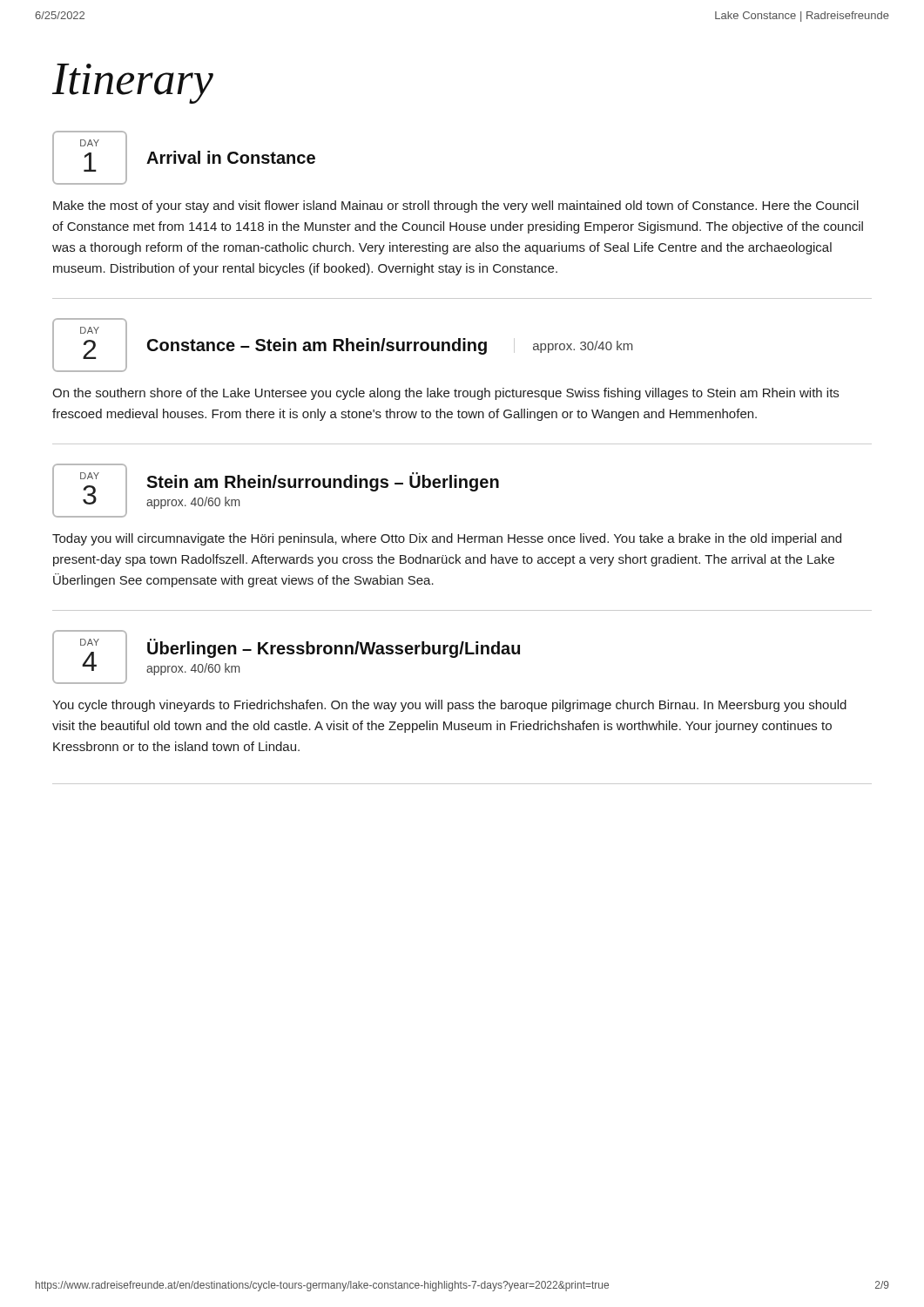
Task: Click on the block starting "You cycle through vineyards to"
Action: click(x=450, y=726)
